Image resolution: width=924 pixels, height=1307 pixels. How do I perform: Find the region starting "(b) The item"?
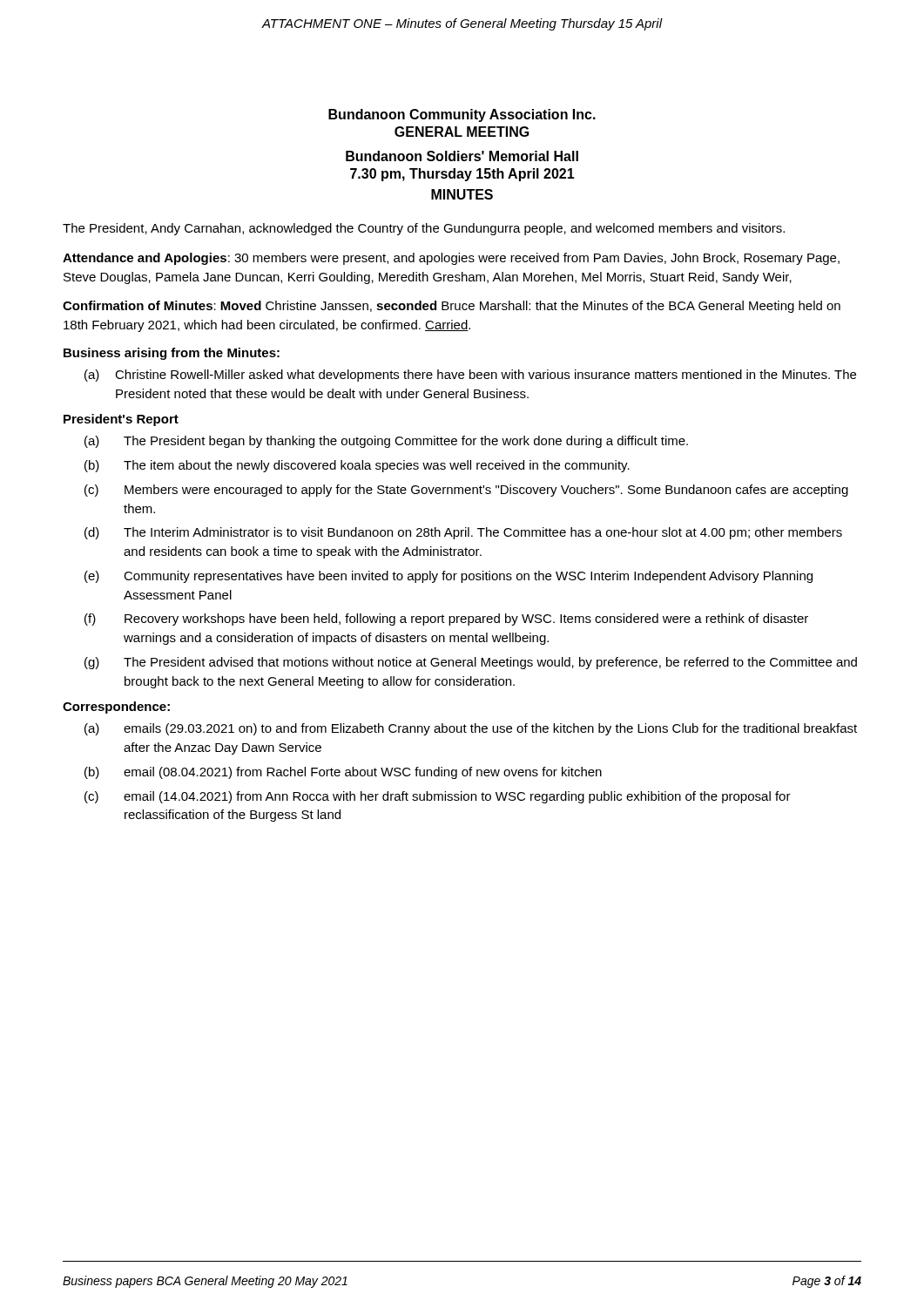tap(472, 465)
